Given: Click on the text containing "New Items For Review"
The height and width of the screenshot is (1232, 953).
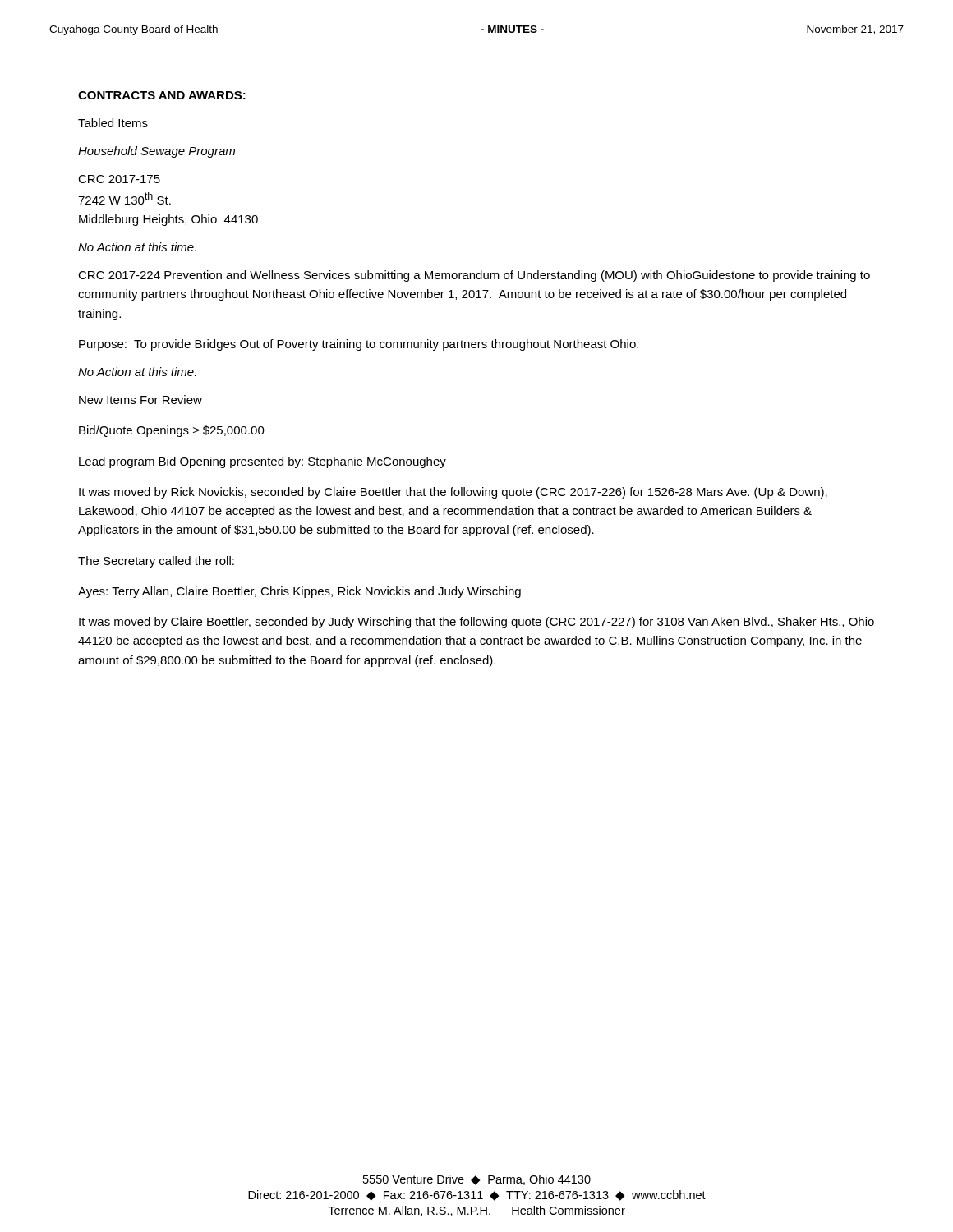Looking at the screenshot, I should 140,400.
